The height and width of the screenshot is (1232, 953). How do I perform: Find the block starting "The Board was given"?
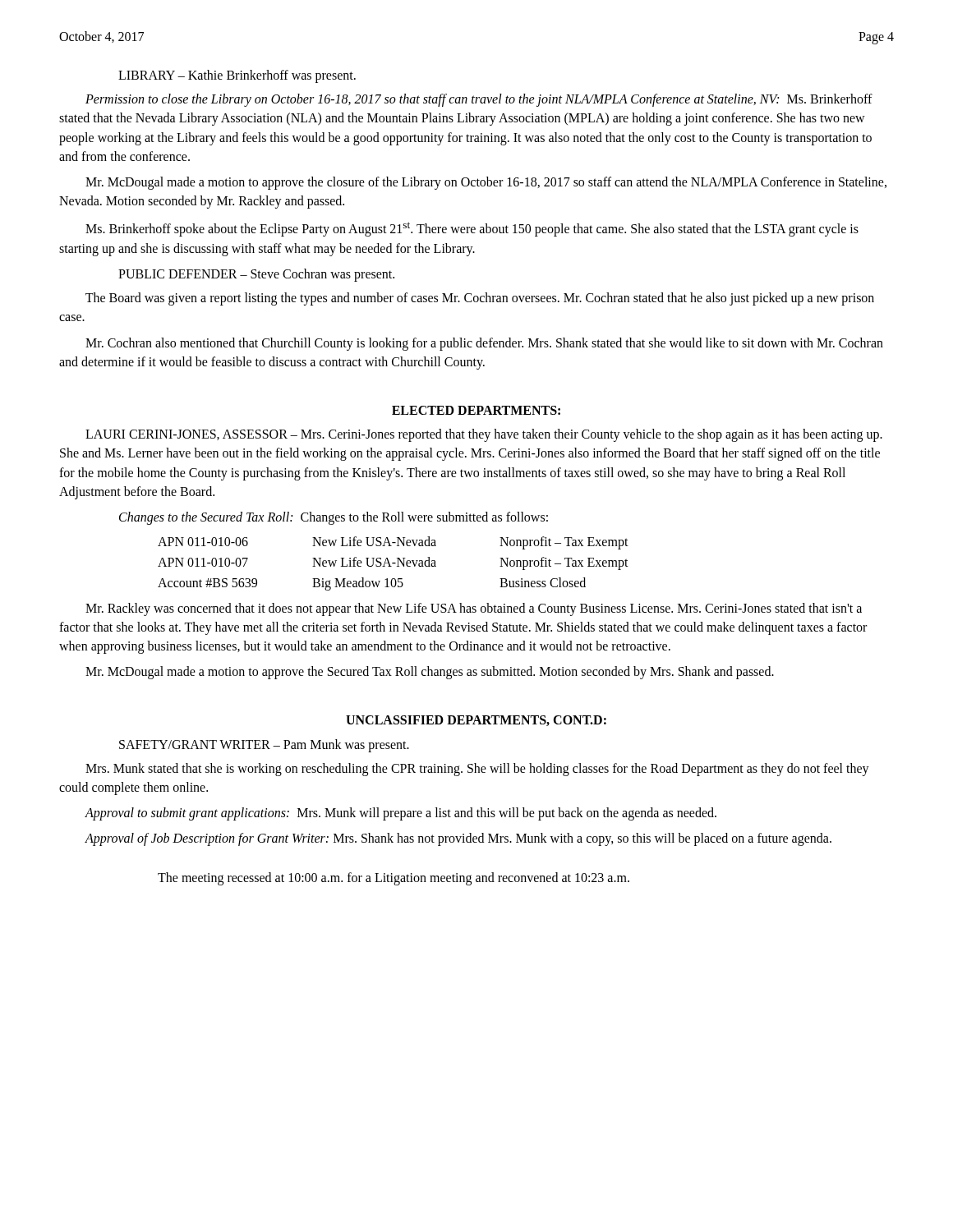(x=467, y=307)
